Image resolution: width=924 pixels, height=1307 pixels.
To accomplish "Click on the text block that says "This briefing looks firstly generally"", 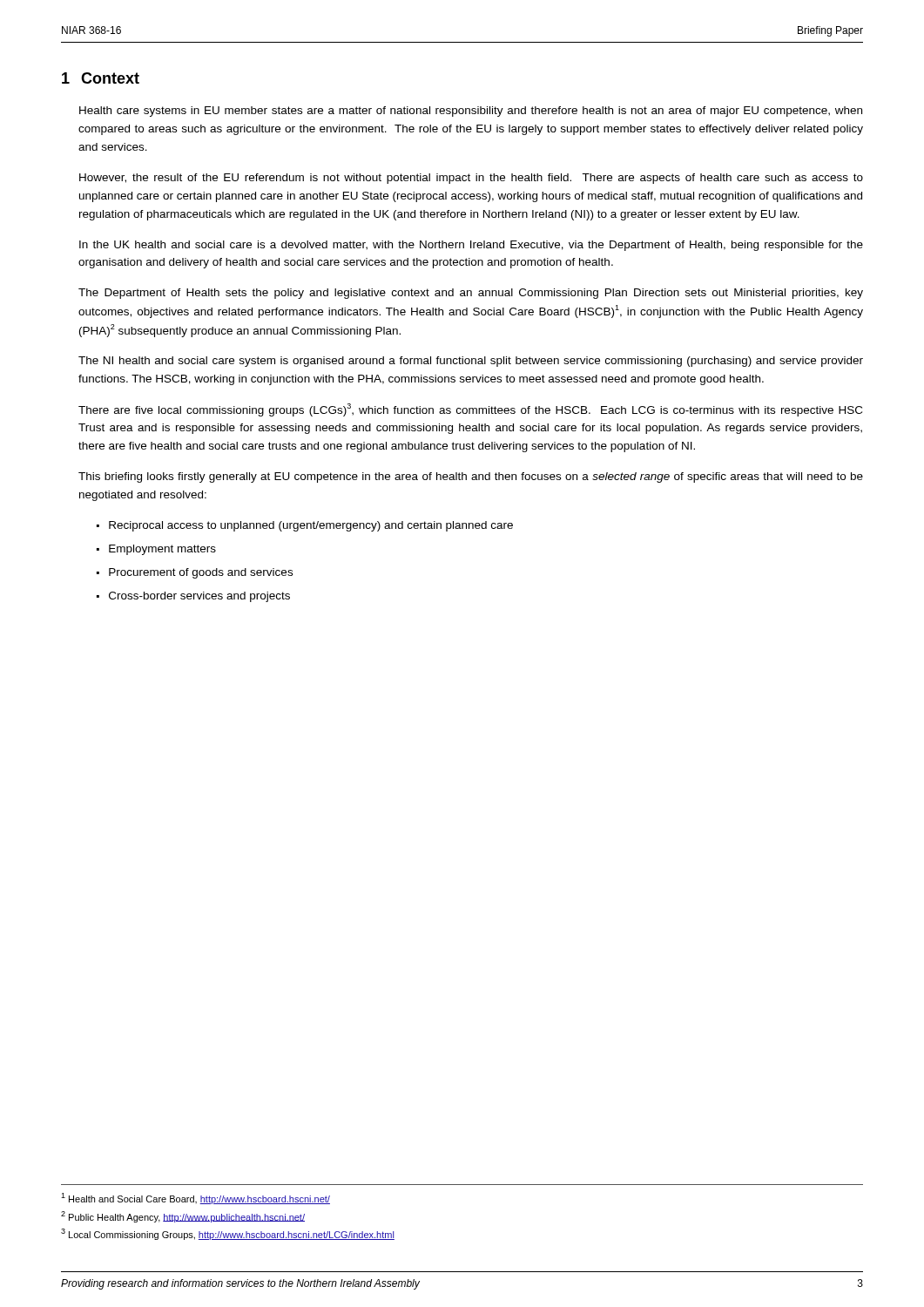I will coord(471,485).
